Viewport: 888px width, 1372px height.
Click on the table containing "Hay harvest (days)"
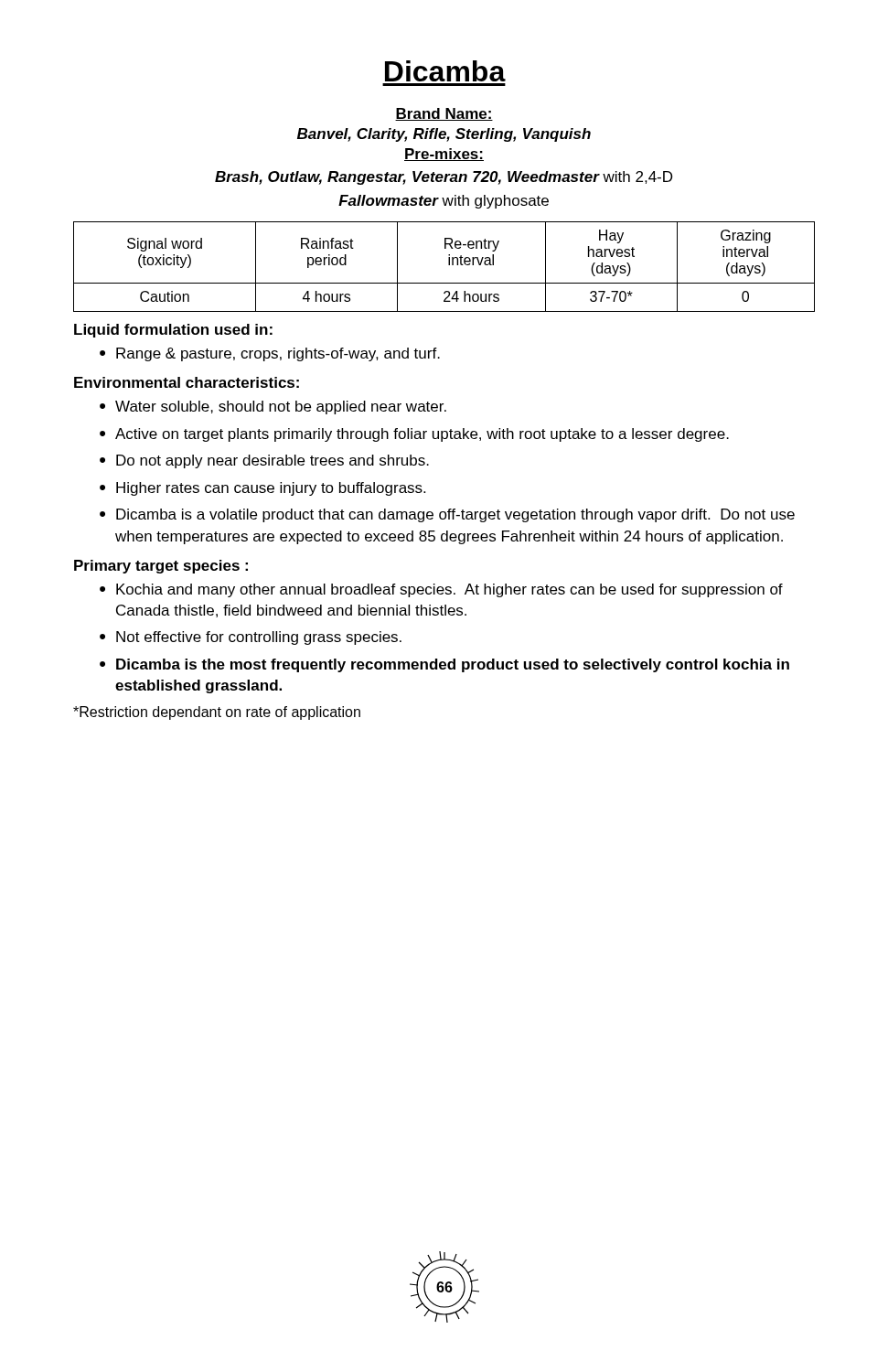[x=444, y=267]
